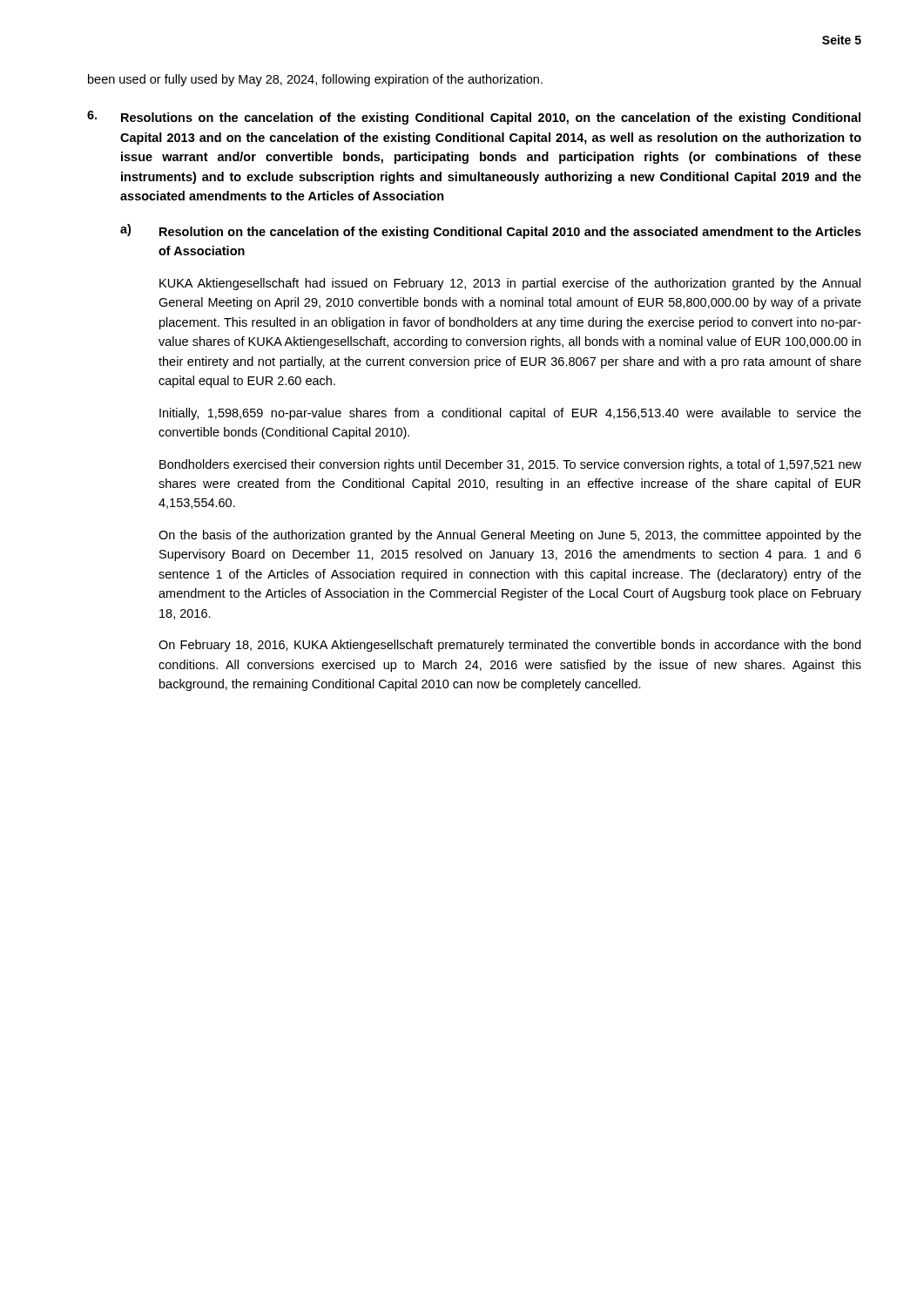924x1307 pixels.
Task: Navigate to the text block starting "KUKA Aktiengesellschaft had issued on"
Action: coord(510,332)
